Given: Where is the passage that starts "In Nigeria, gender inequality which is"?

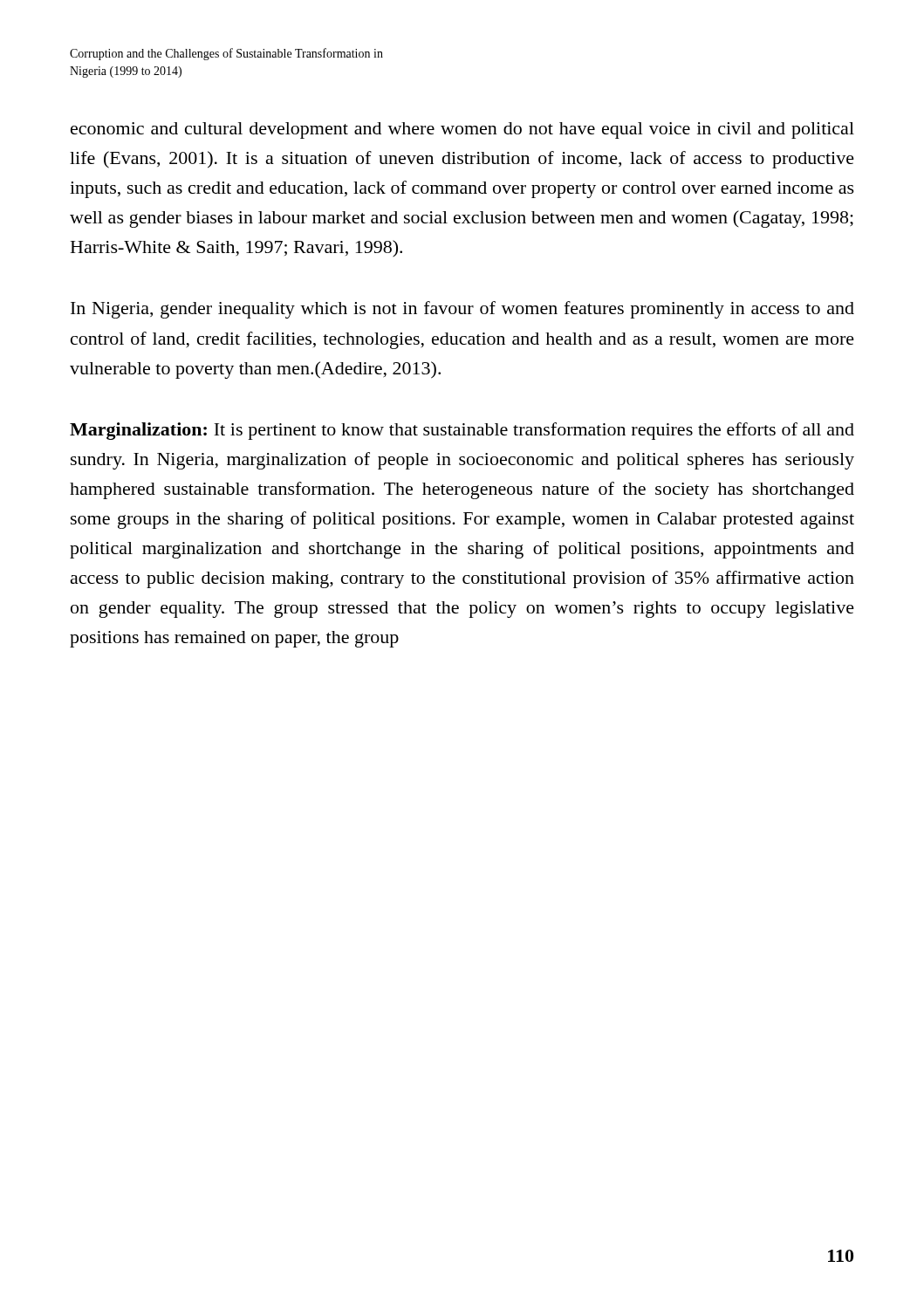Looking at the screenshot, I should click(462, 338).
